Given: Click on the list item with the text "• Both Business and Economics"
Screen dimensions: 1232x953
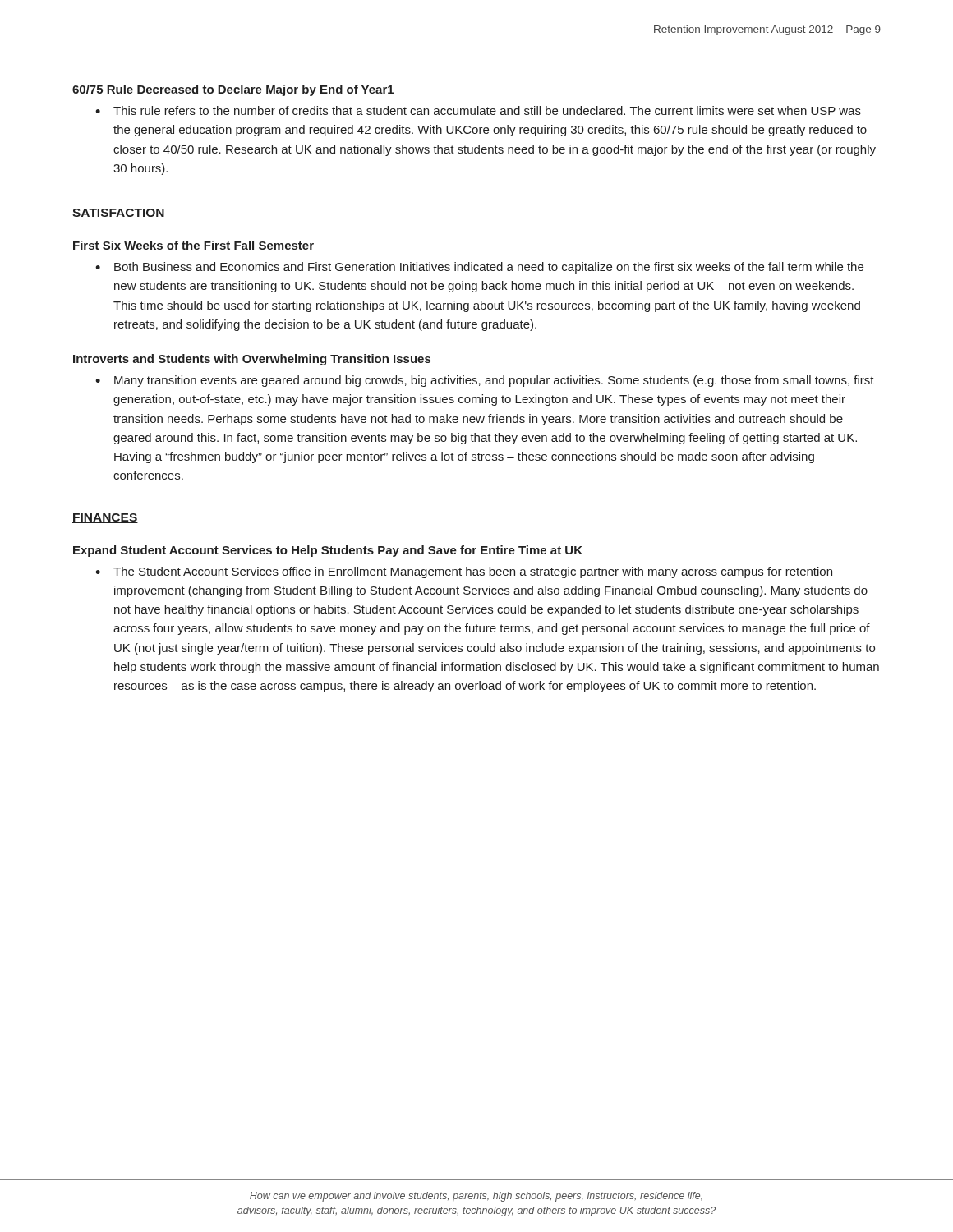Looking at the screenshot, I should click(488, 295).
